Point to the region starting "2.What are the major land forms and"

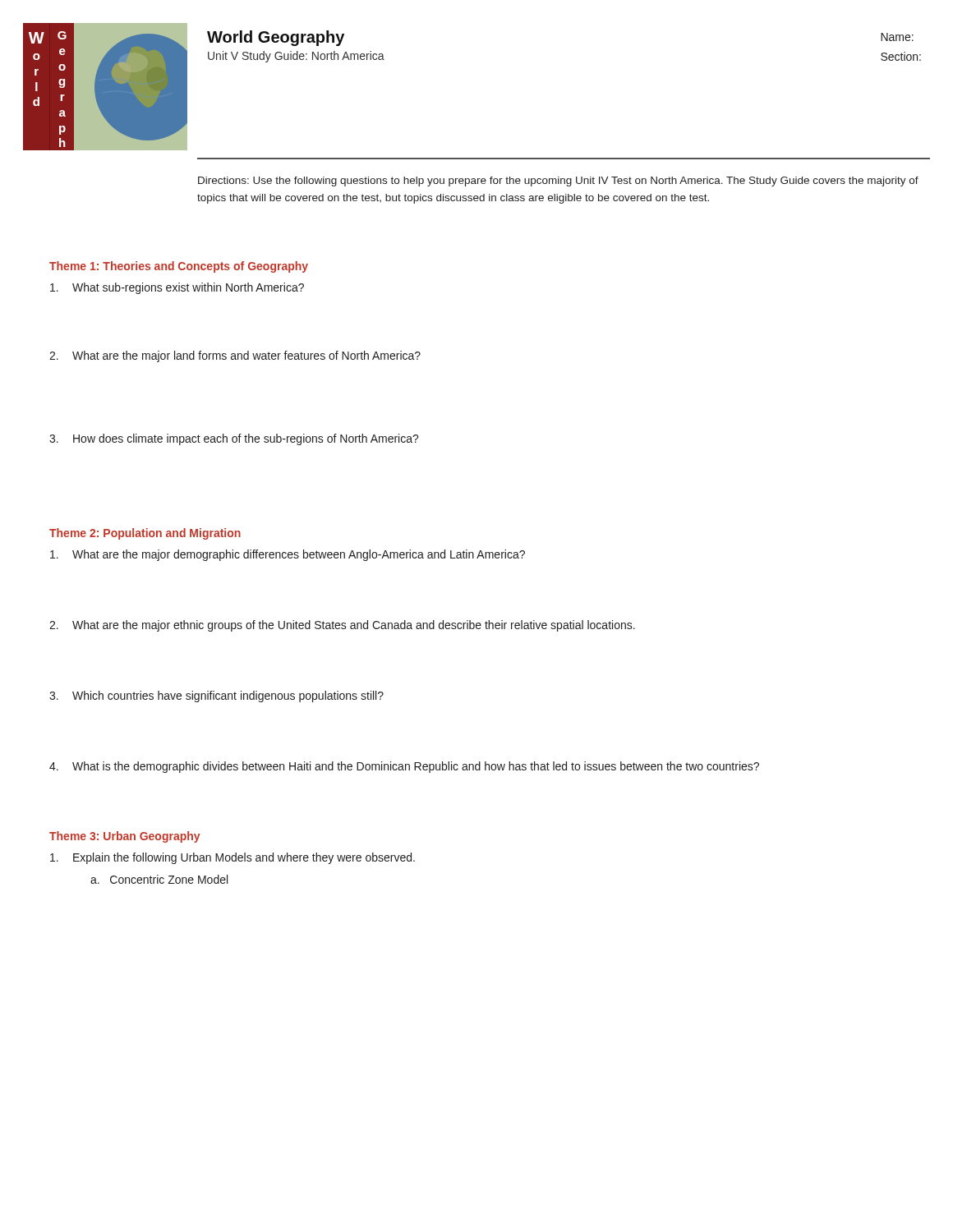(x=235, y=356)
